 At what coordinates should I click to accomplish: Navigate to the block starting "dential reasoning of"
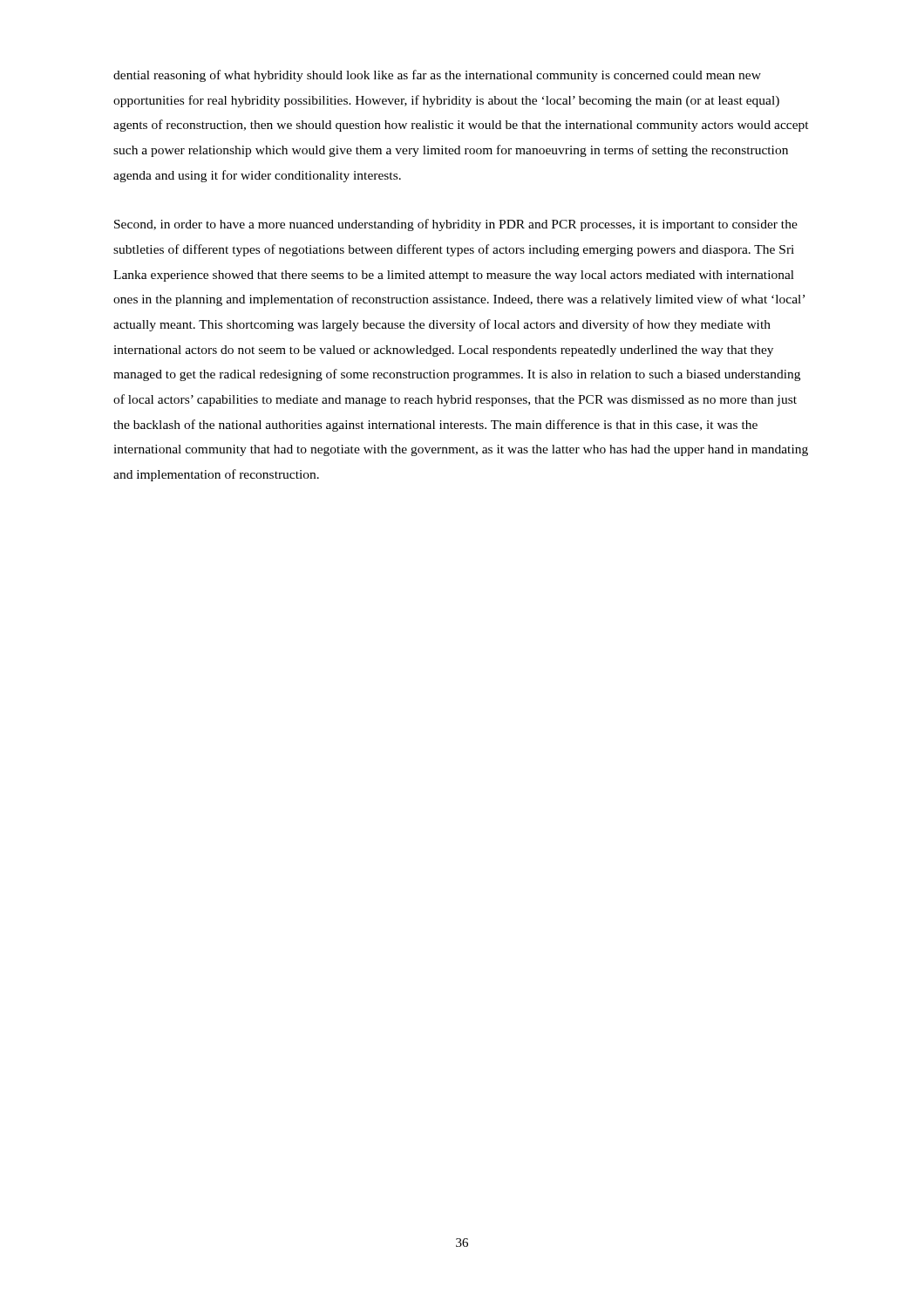click(x=461, y=125)
